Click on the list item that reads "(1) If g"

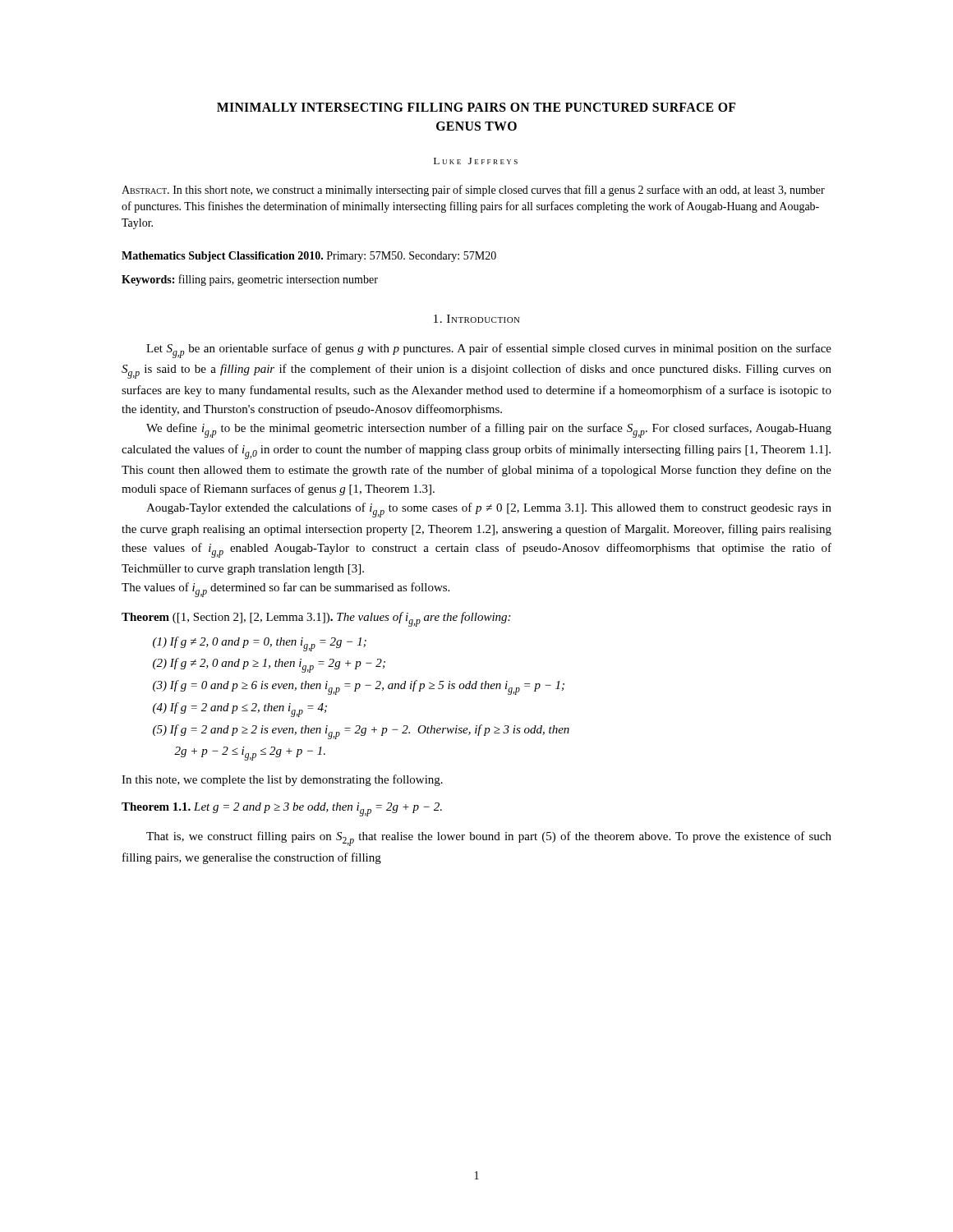260,643
